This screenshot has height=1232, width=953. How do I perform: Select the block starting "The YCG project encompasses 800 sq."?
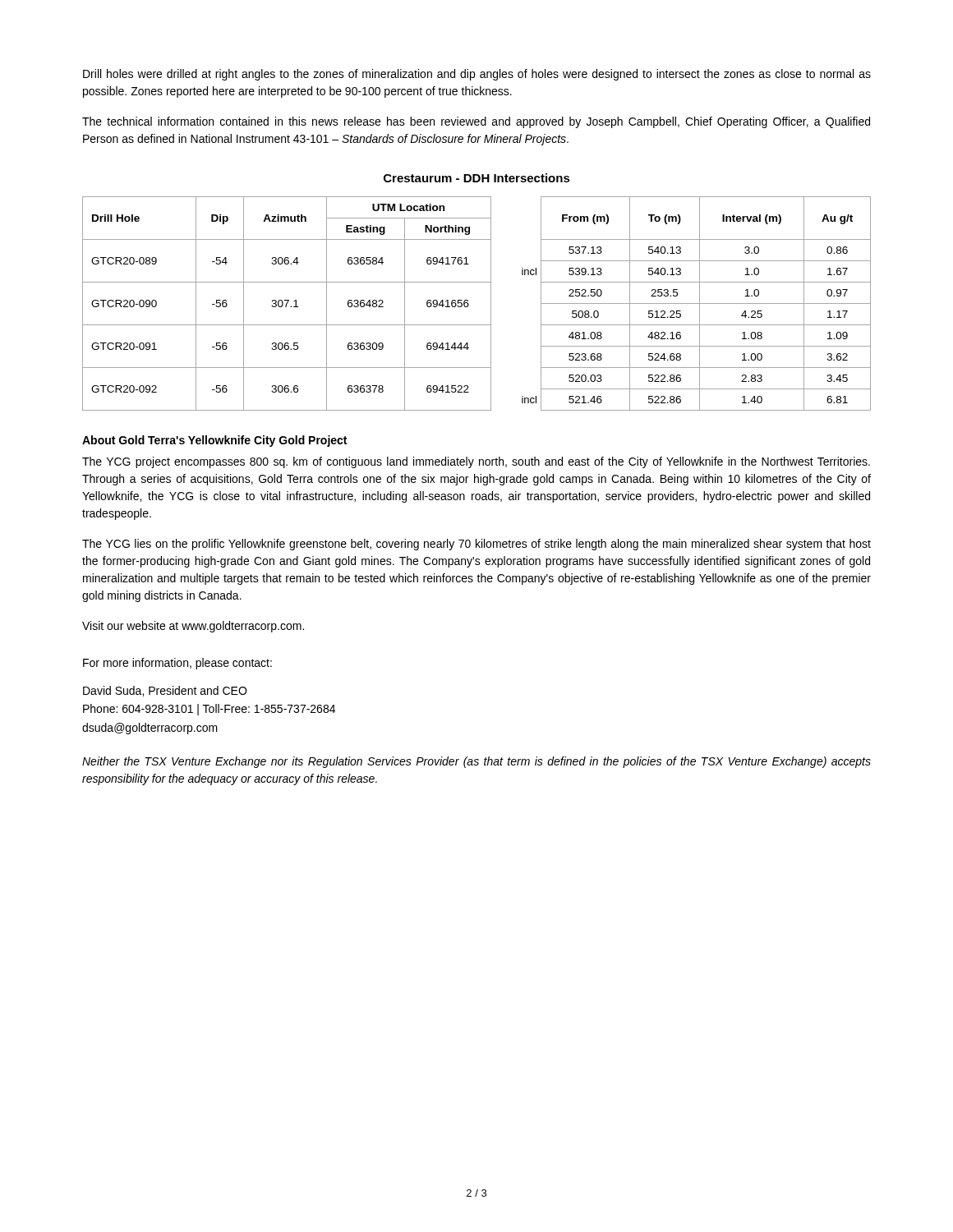coord(476,487)
